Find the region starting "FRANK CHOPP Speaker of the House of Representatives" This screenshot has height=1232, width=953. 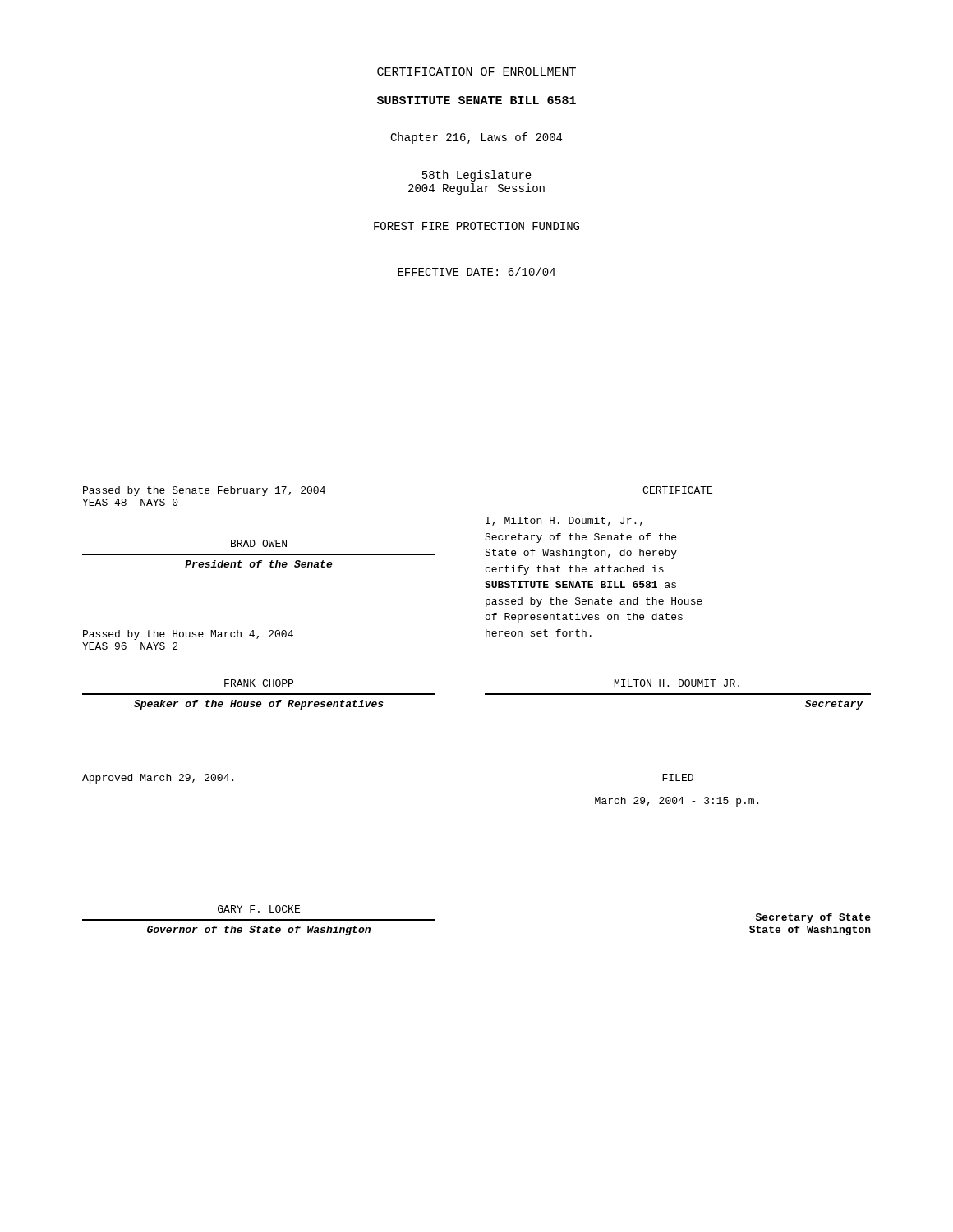[259, 694]
